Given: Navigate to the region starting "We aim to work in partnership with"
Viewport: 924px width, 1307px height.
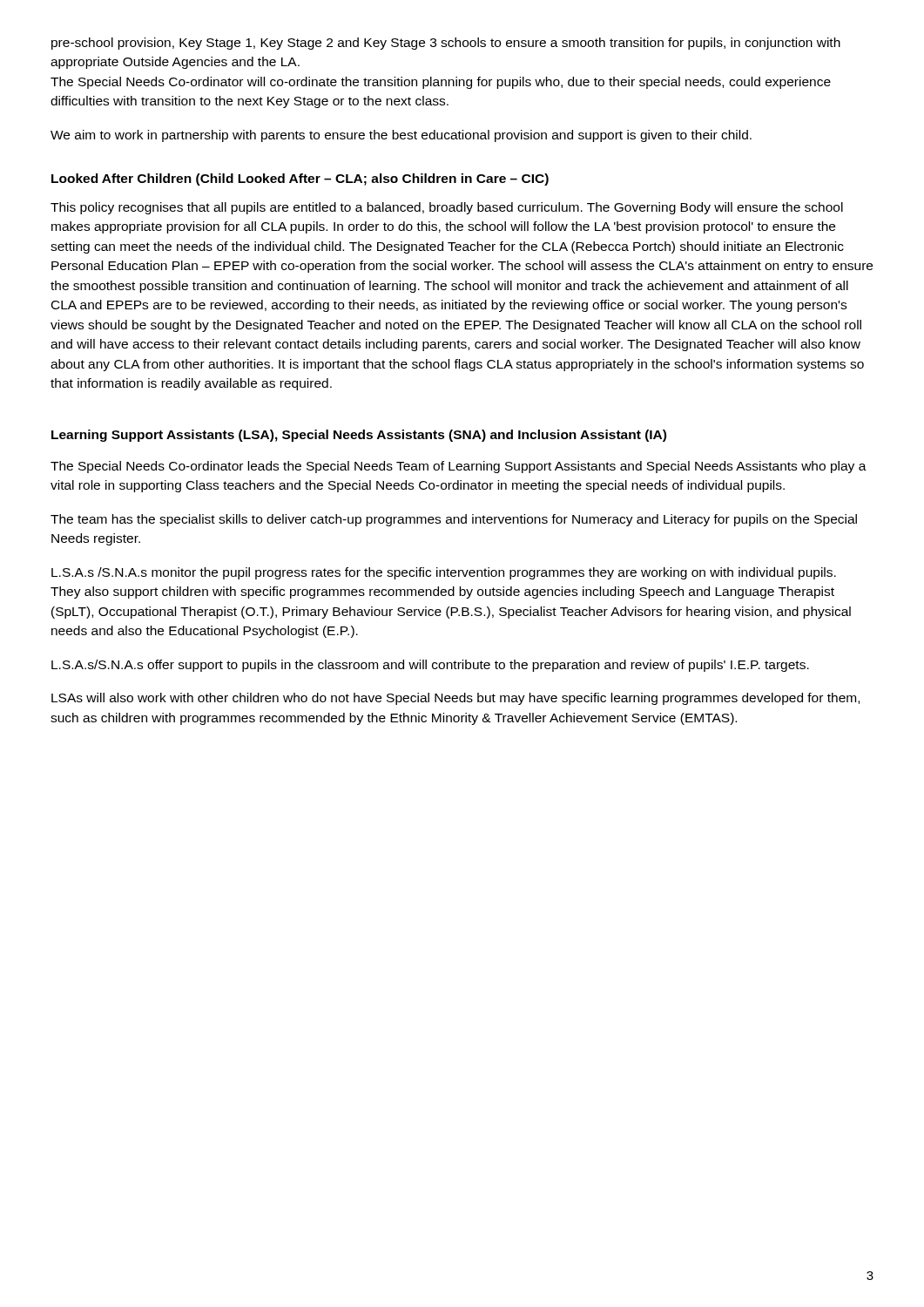Looking at the screenshot, I should [402, 134].
